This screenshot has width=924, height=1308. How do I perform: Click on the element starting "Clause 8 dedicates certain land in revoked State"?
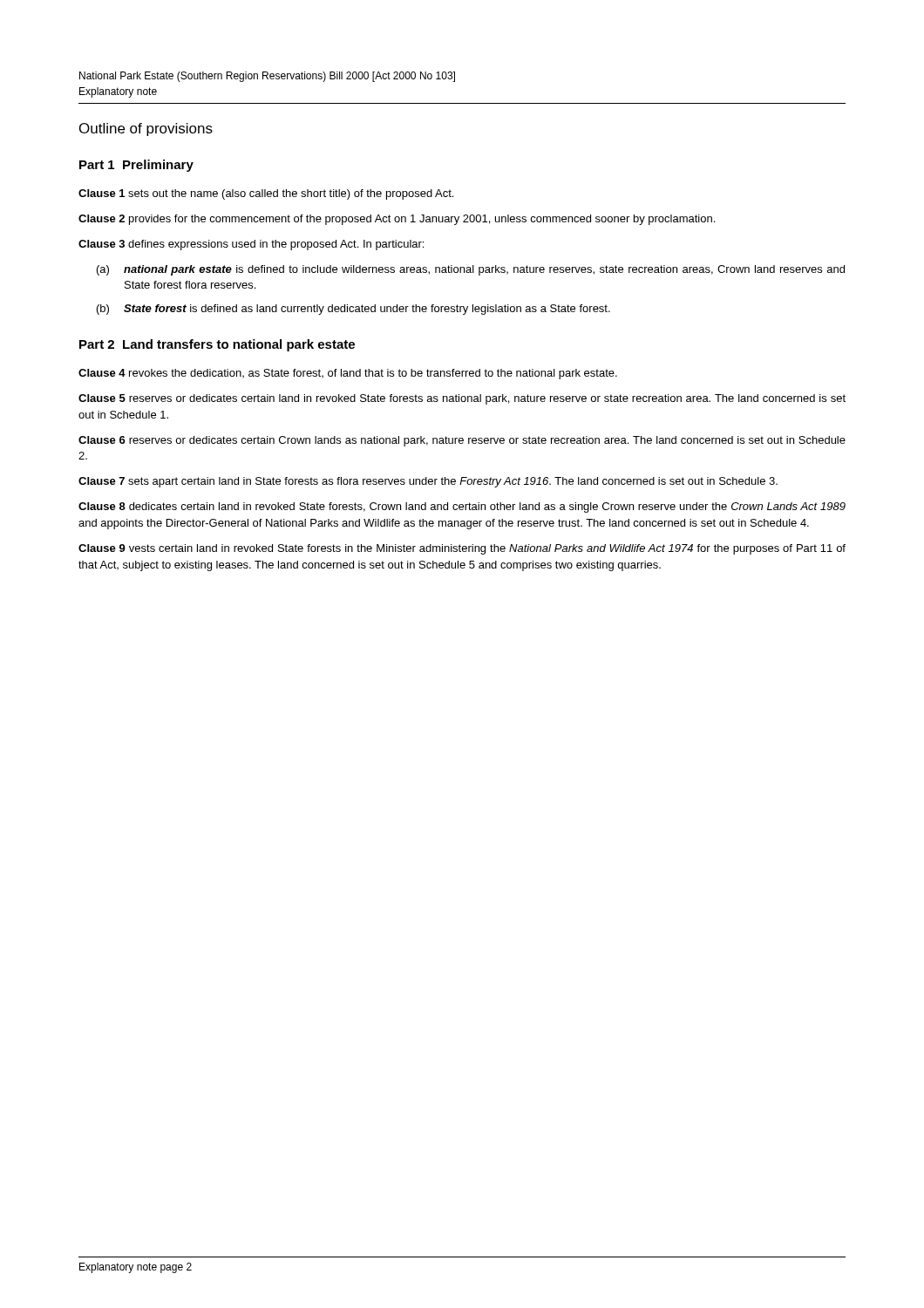[462, 515]
